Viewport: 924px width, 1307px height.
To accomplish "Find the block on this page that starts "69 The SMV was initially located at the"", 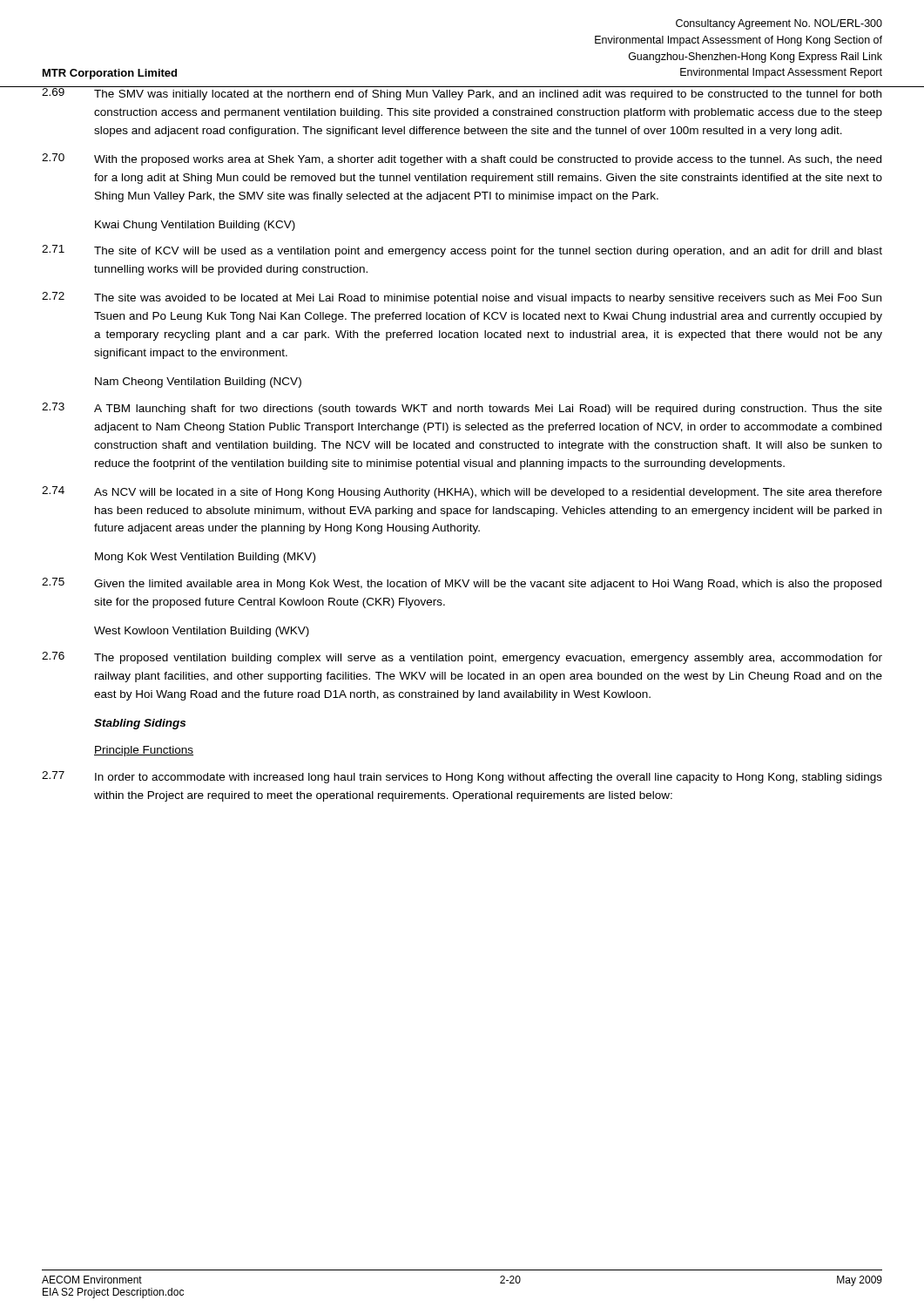I will coord(462,113).
